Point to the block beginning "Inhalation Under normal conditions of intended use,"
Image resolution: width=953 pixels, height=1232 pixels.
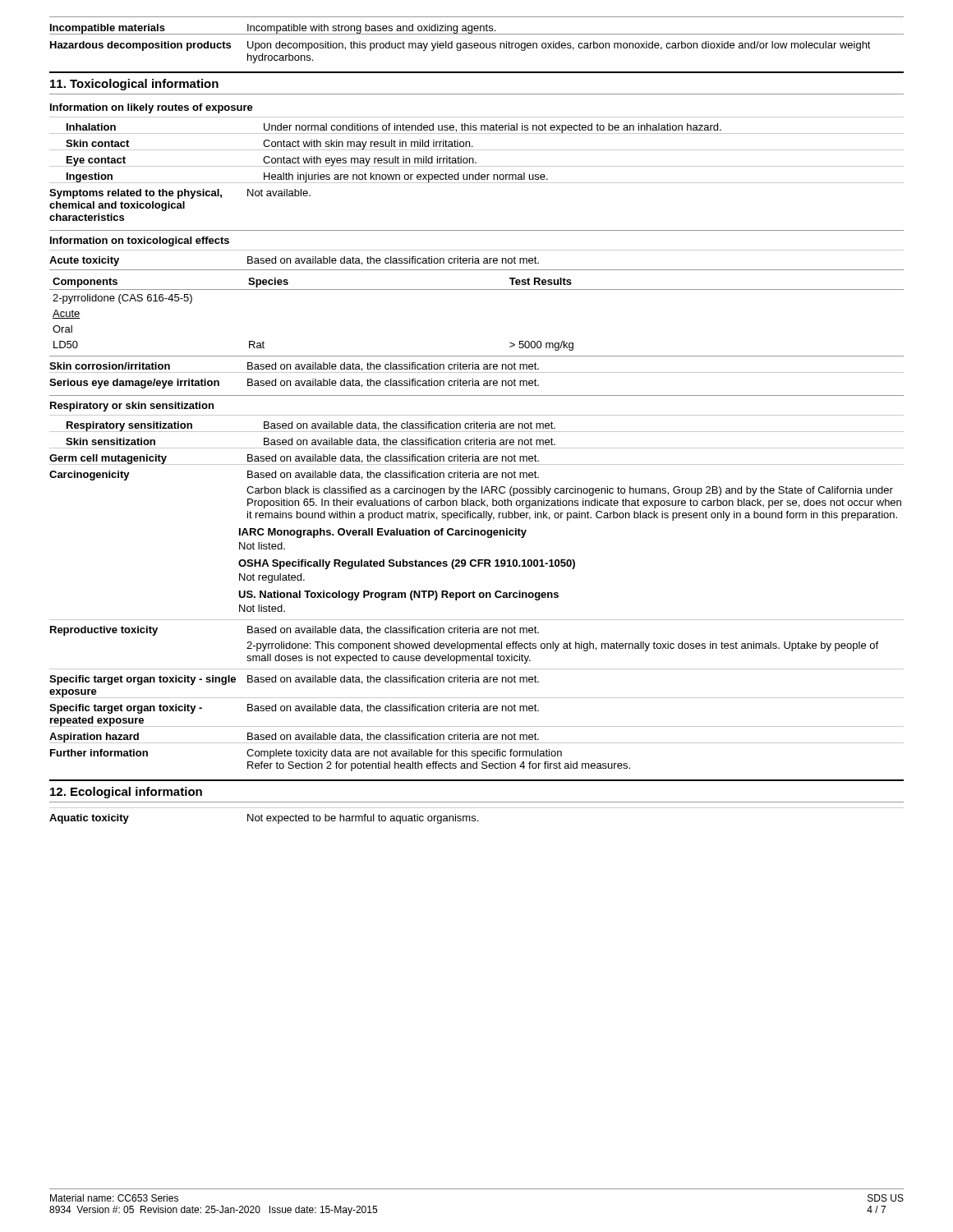[x=476, y=125]
